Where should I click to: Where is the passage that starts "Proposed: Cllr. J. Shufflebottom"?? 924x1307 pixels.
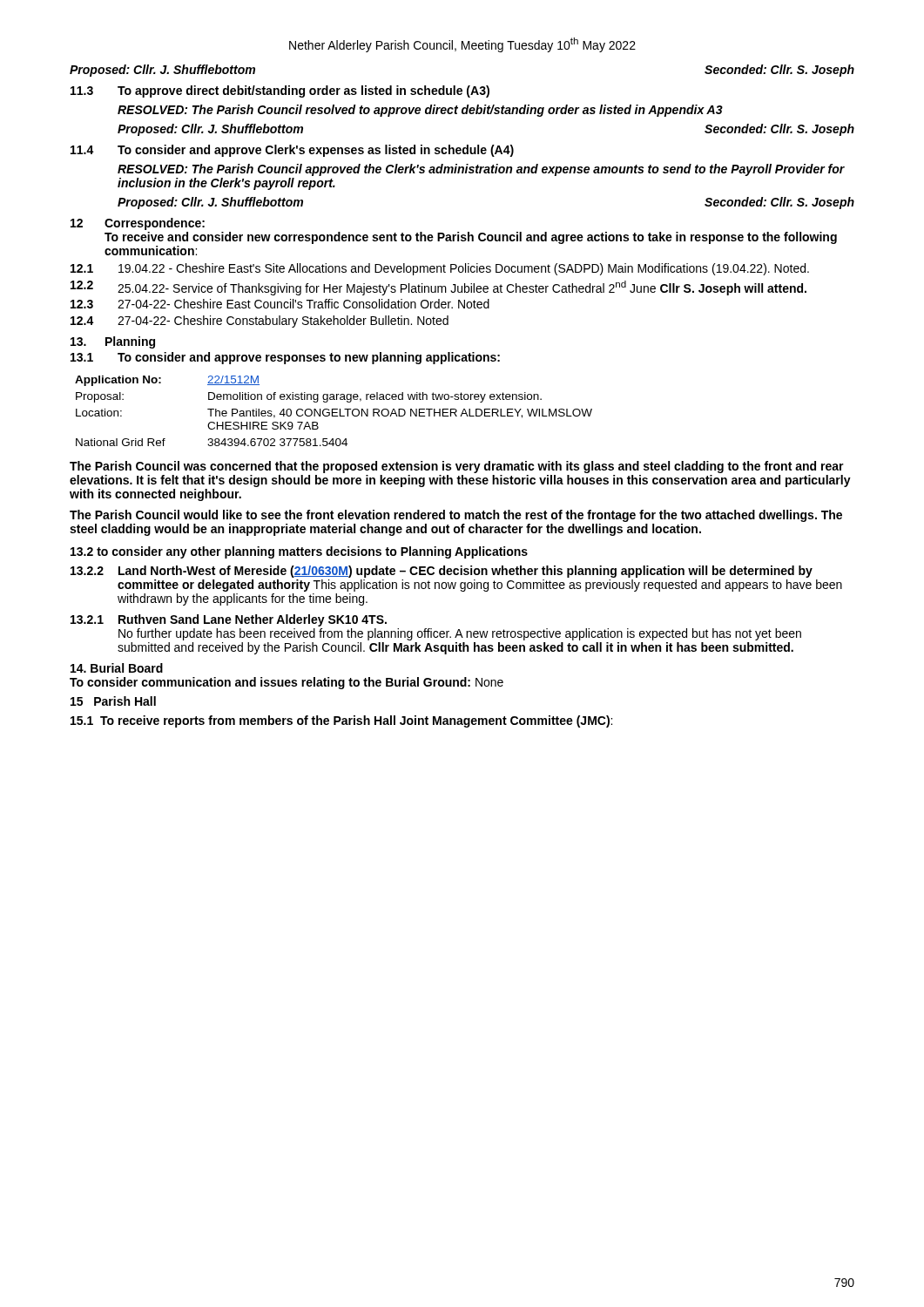coord(164,70)
